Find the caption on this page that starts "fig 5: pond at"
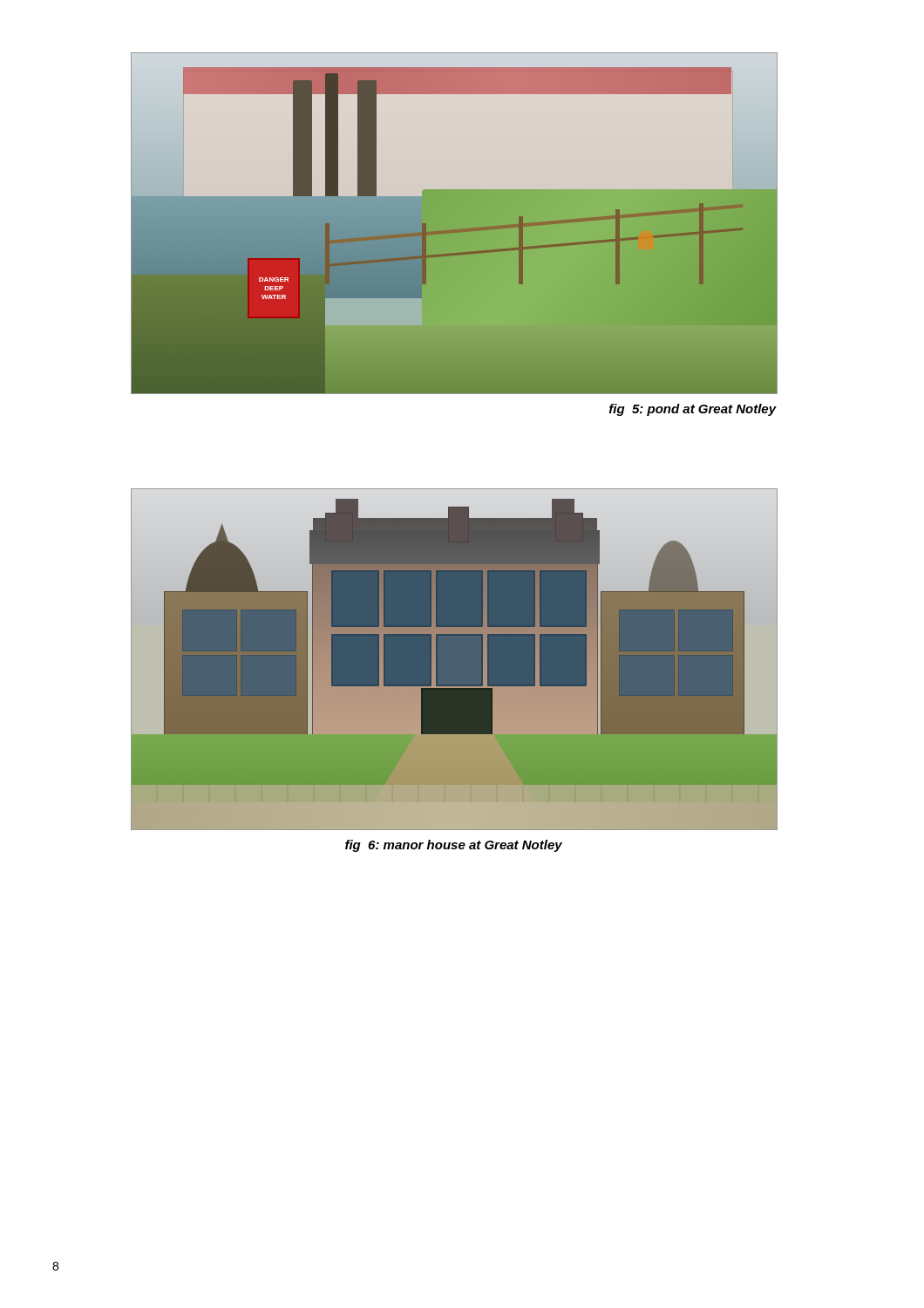924x1308 pixels. click(x=692, y=409)
